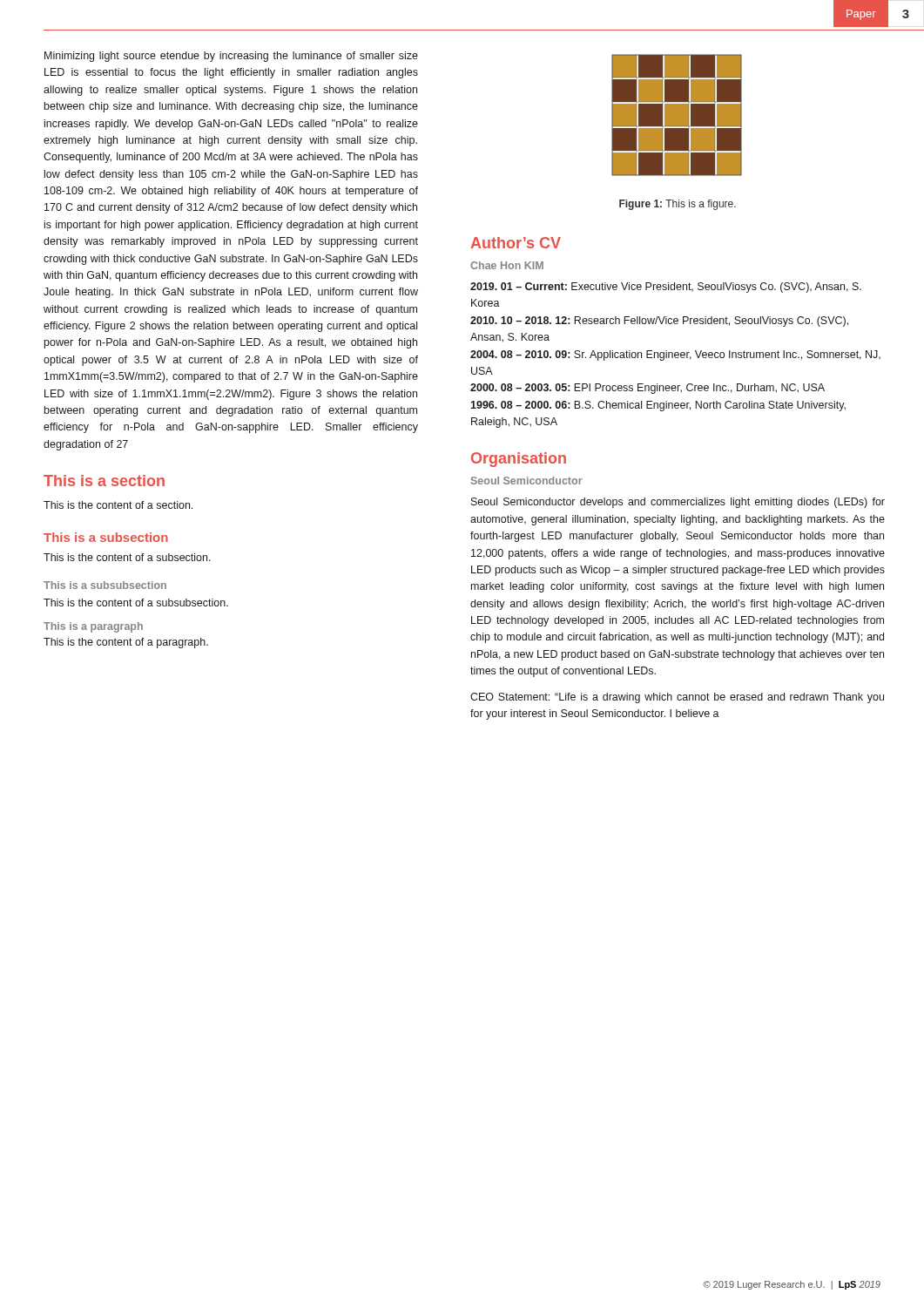Click on the element starting "Figure 1: This is a figure."
924x1307 pixels.
pyautogui.click(x=678, y=204)
